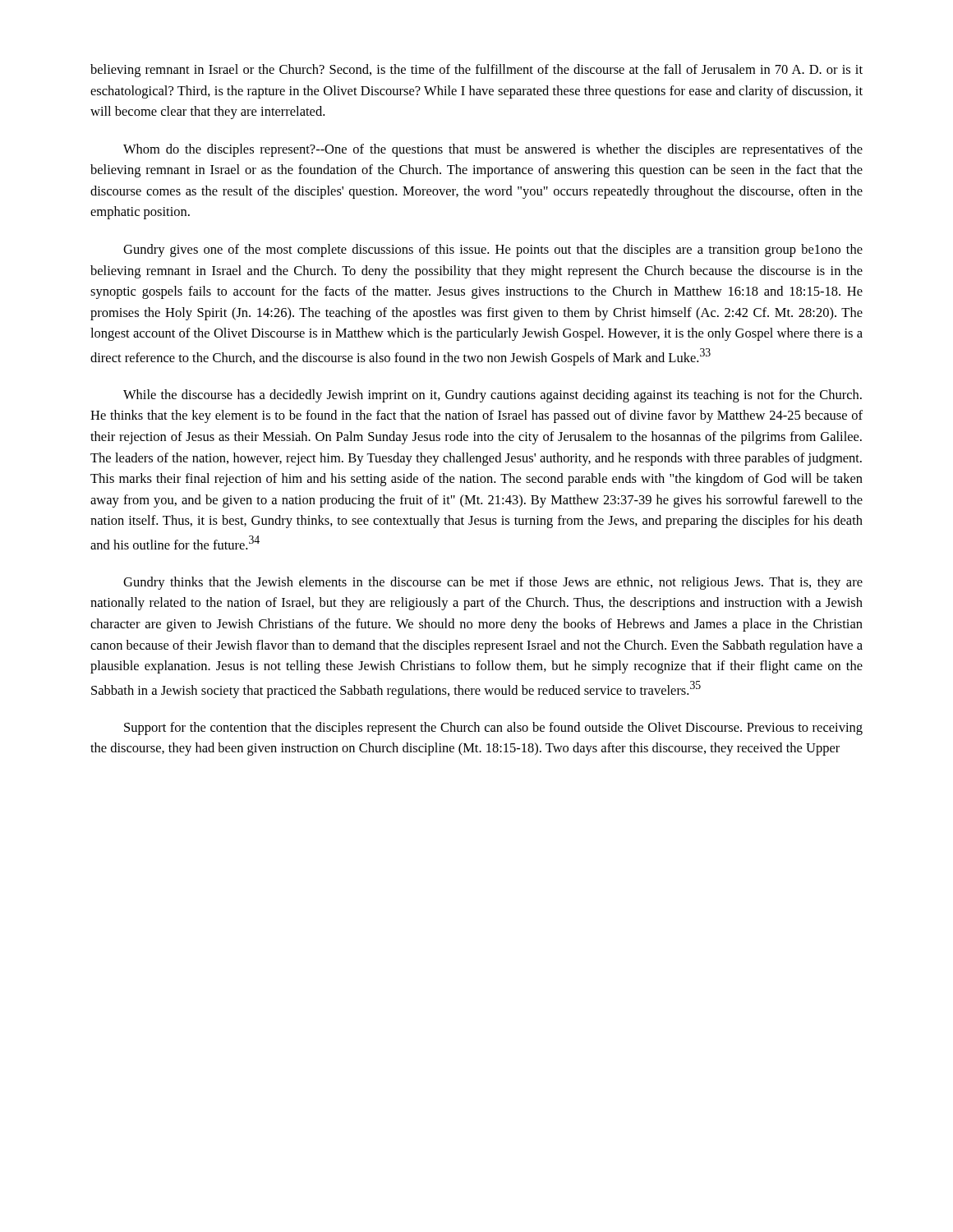
Task: Point to the block beginning "Gundry gives one of the most complete discussions"
Action: pyautogui.click(x=476, y=303)
